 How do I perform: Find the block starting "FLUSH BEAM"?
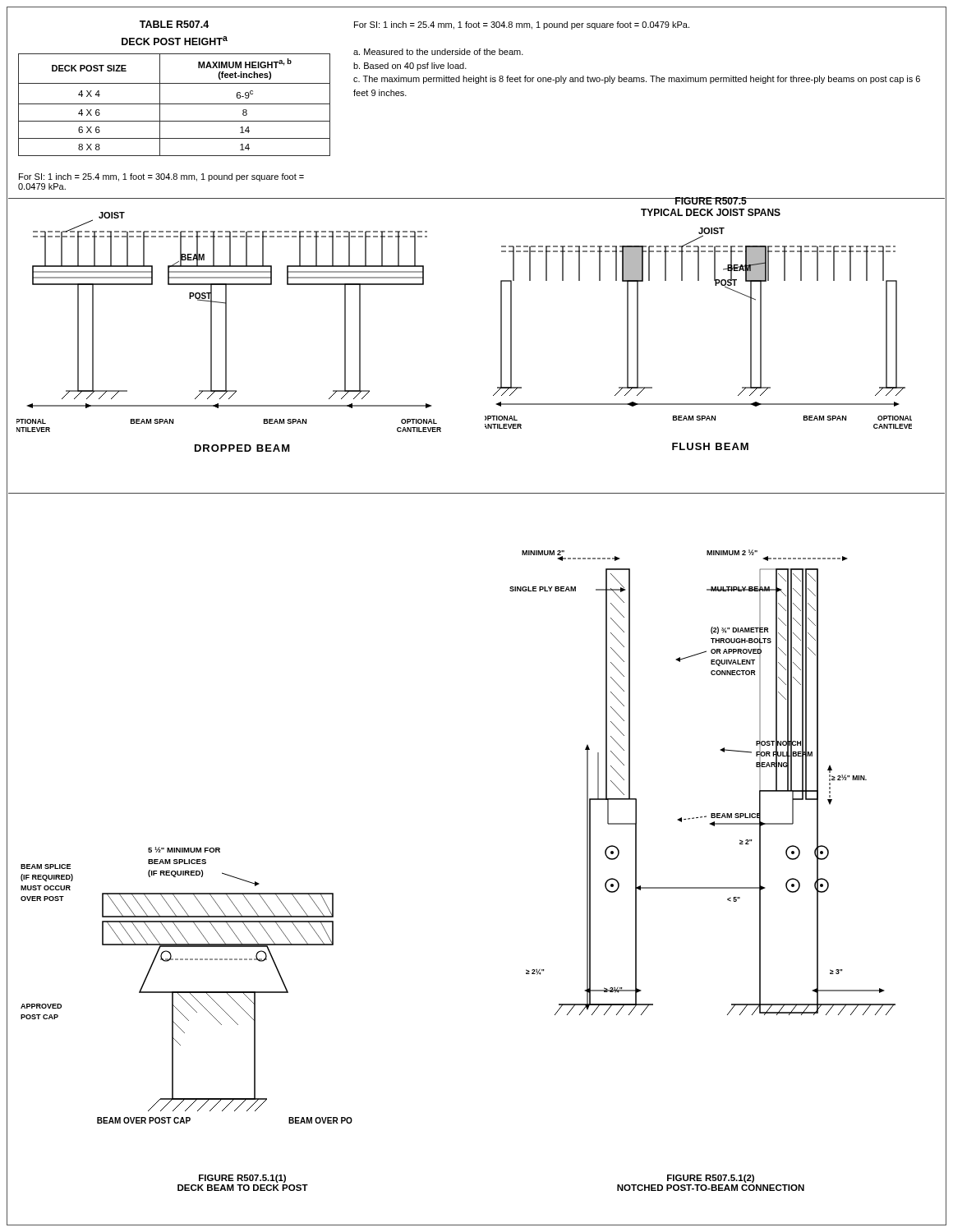click(711, 446)
